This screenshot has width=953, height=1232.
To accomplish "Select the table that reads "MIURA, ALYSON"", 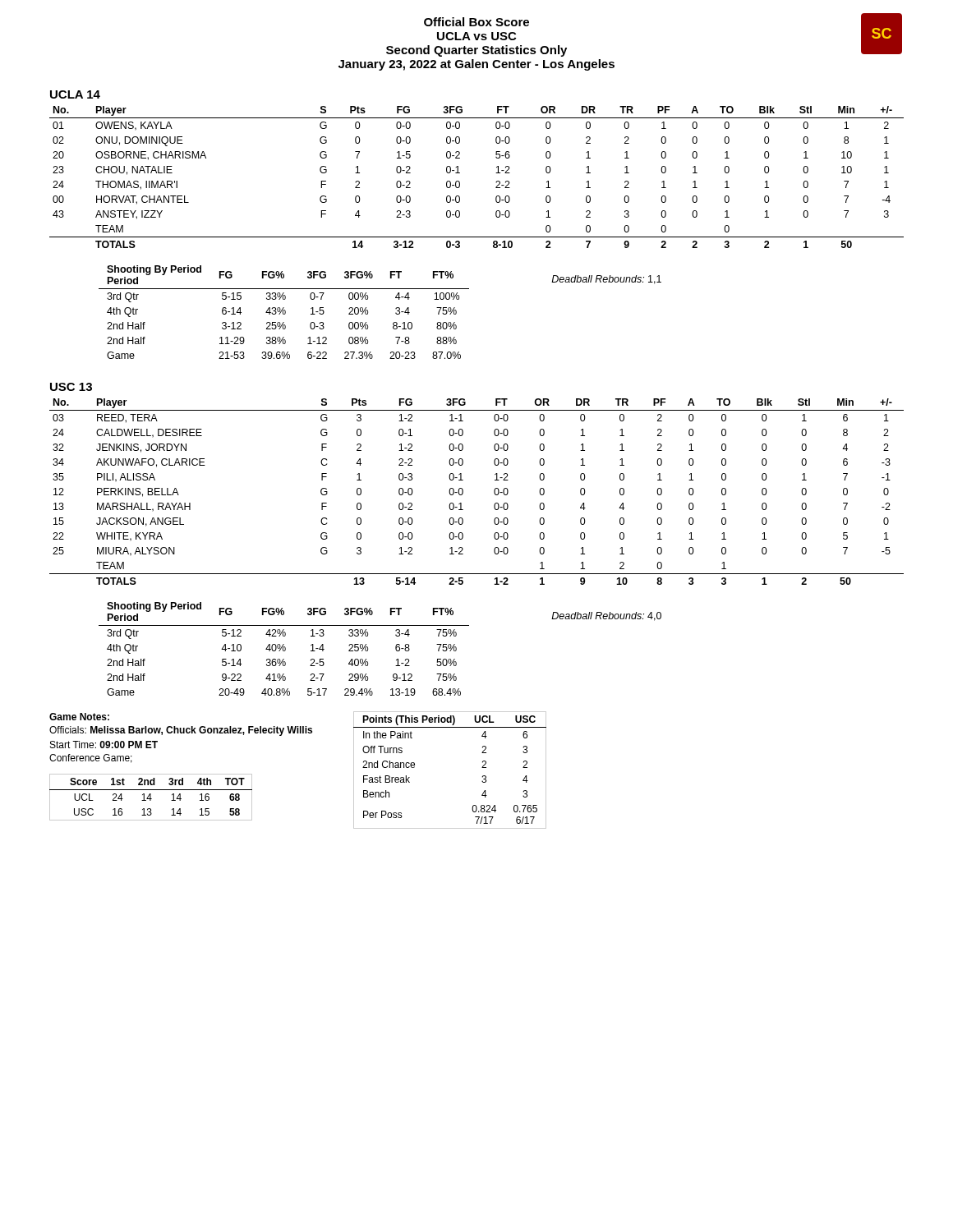I will [476, 492].
